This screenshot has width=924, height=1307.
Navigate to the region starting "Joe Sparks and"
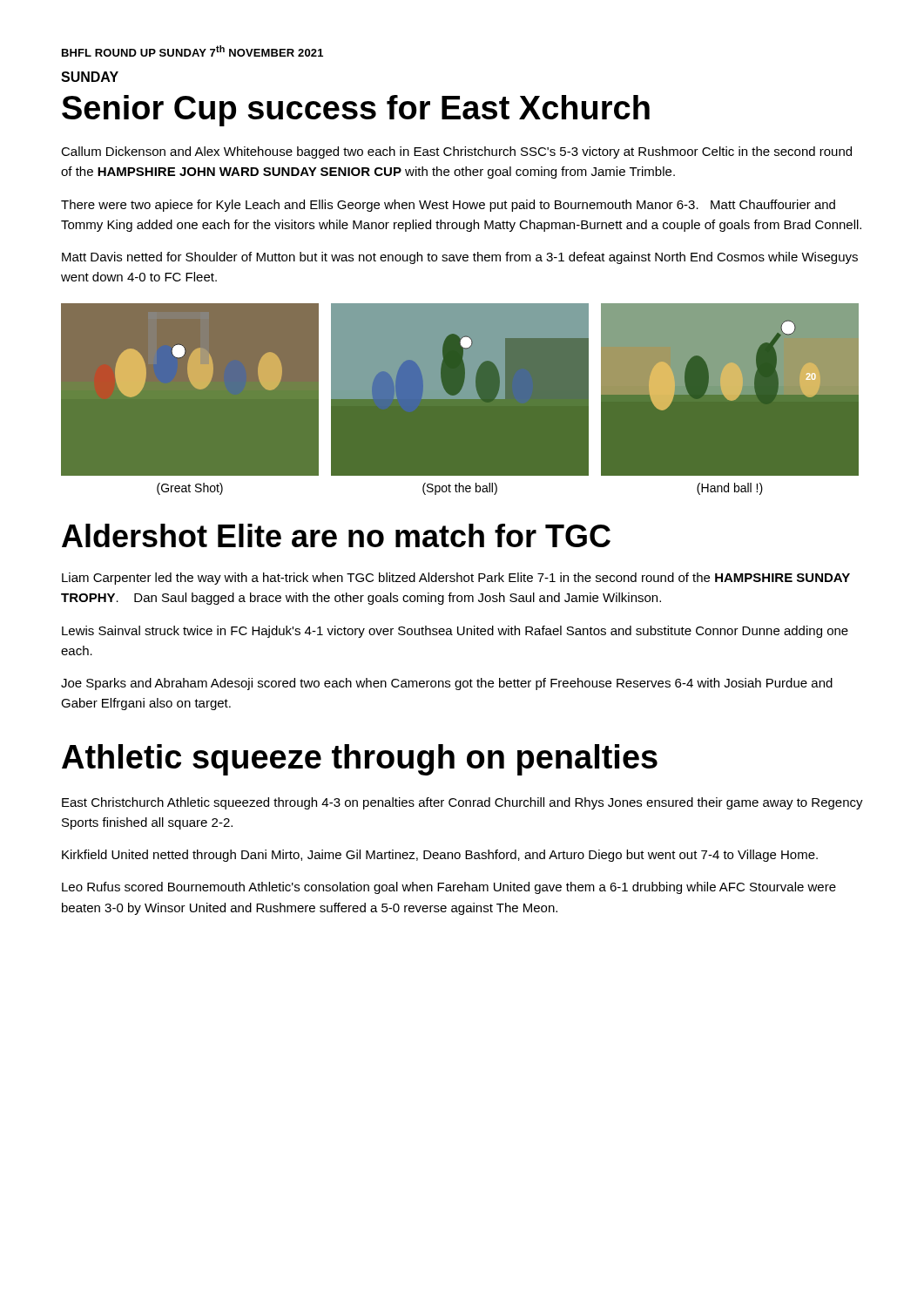[447, 693]
